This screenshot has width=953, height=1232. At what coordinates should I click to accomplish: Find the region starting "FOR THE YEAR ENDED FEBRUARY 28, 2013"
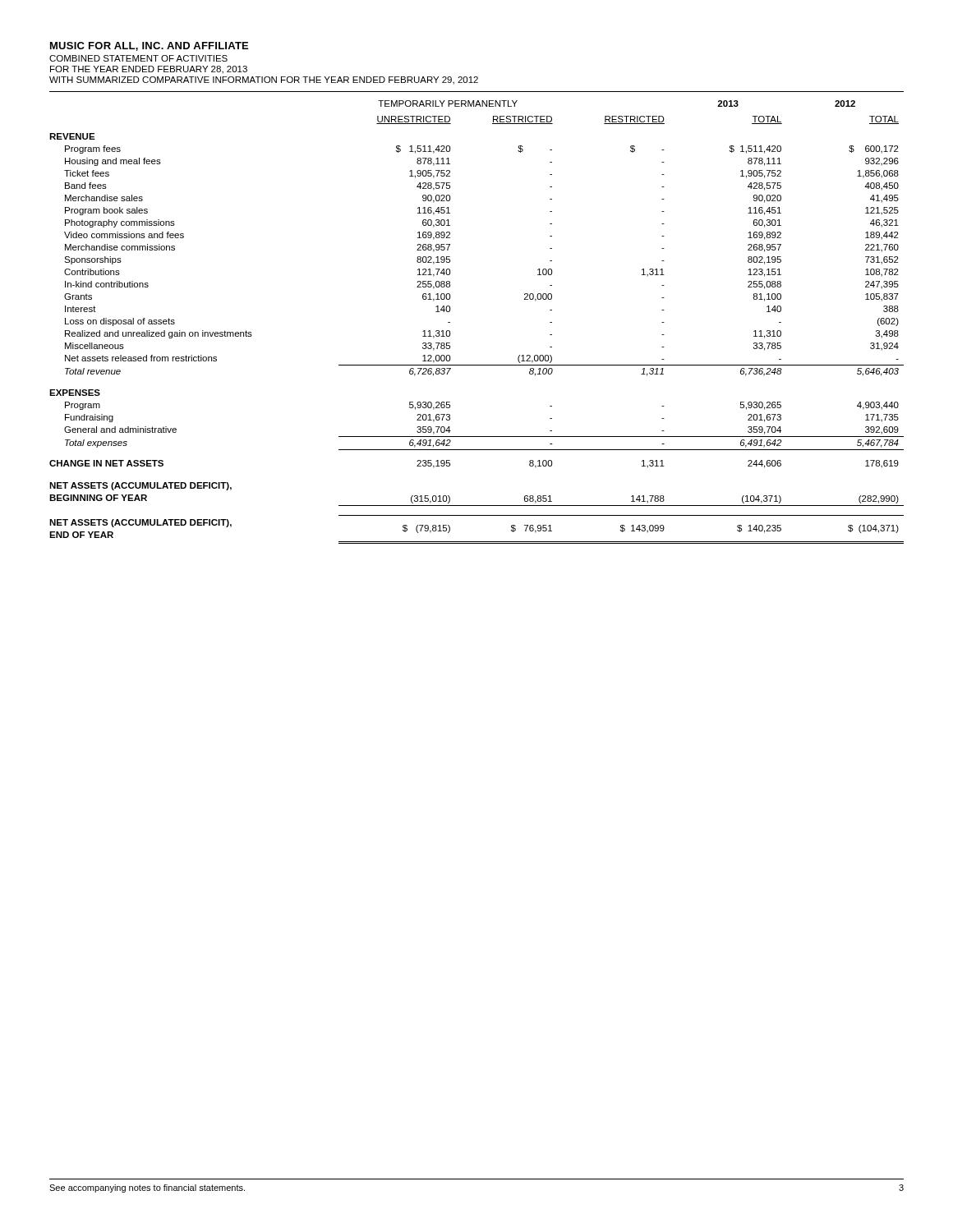[x=148, y=69]
